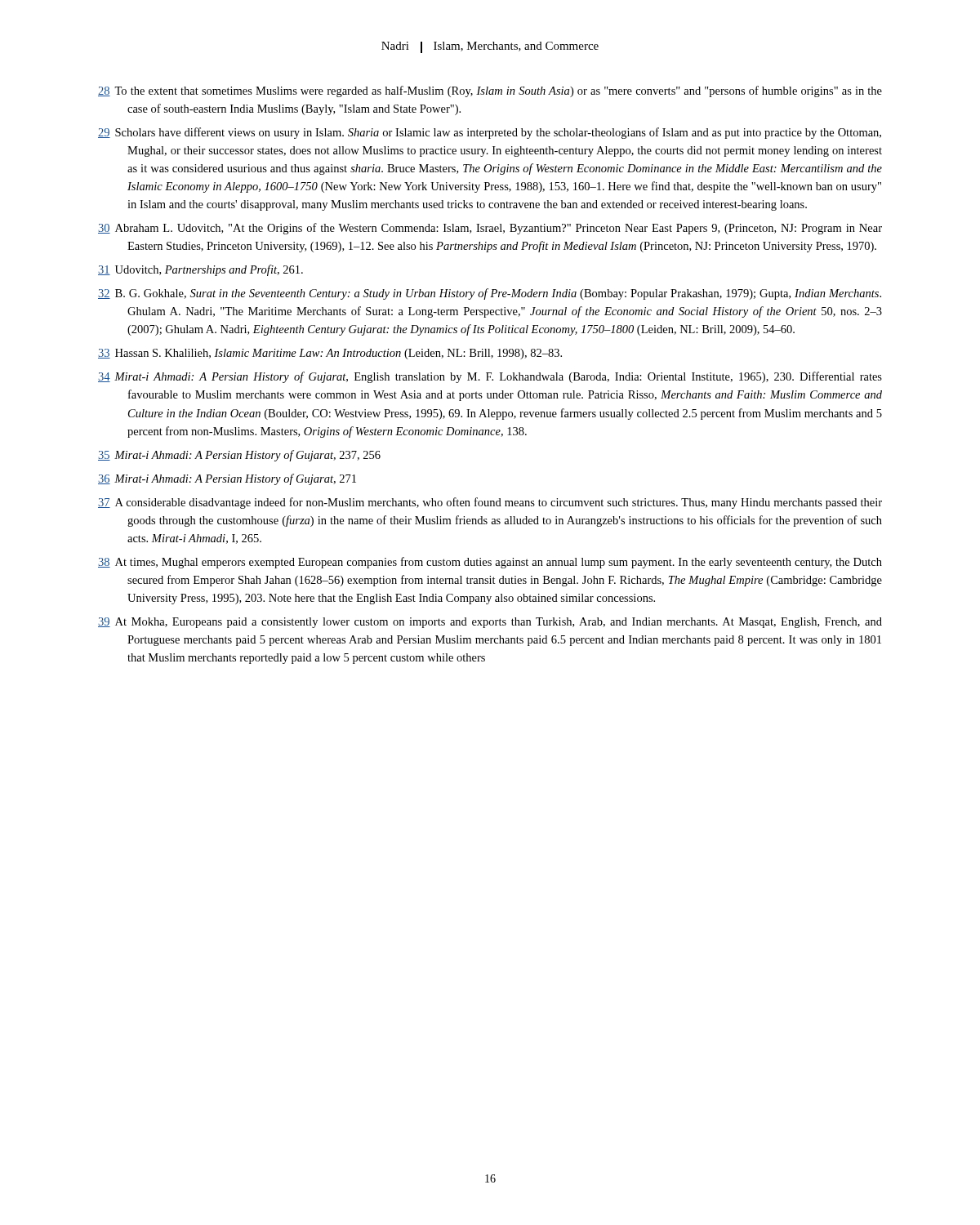
Task: Find the passage starting "36Mirat-i Ahmadi: A Persian History"
Action: click(227, 479)
